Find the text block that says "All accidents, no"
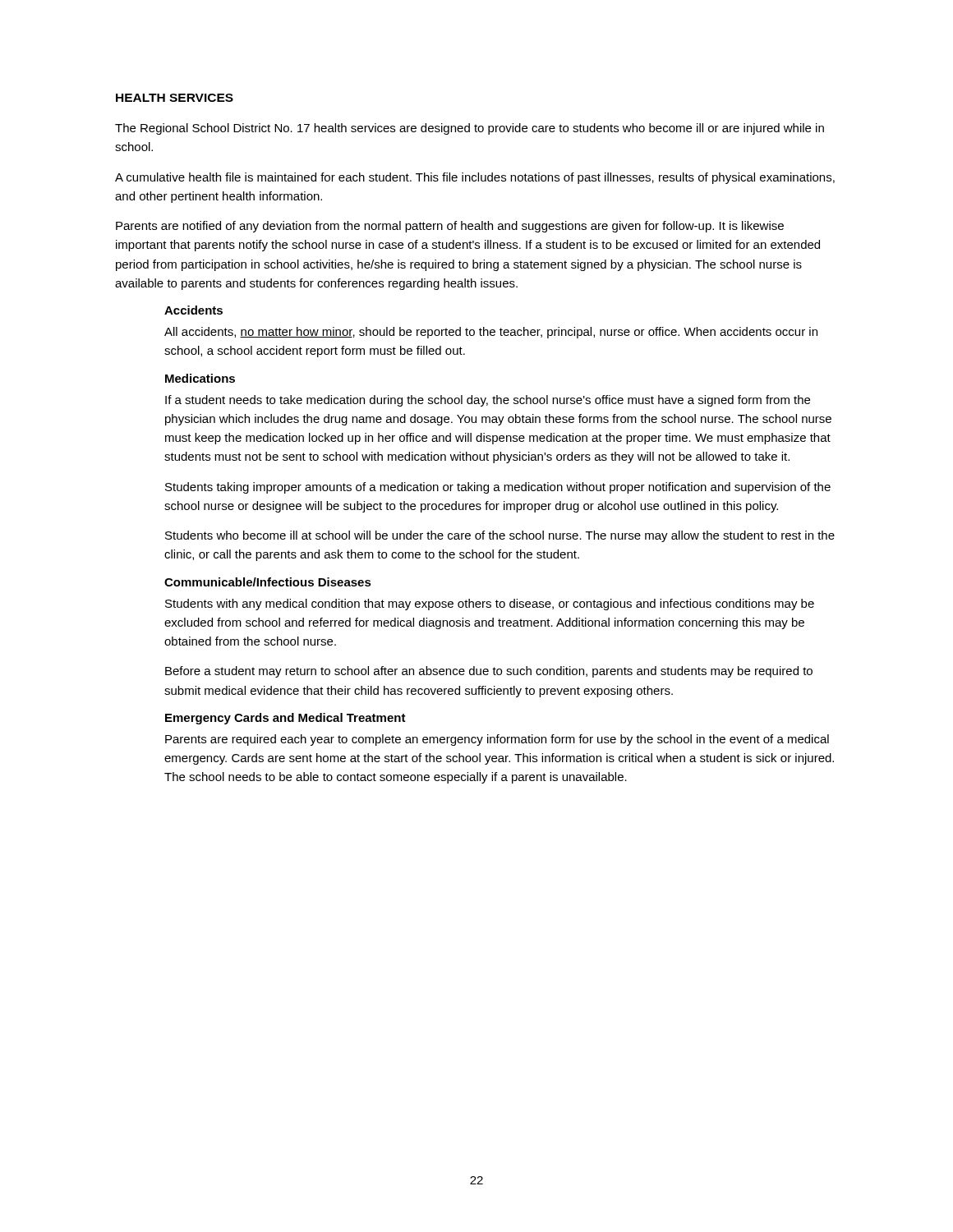953x1232 pixels. (491, 341)
